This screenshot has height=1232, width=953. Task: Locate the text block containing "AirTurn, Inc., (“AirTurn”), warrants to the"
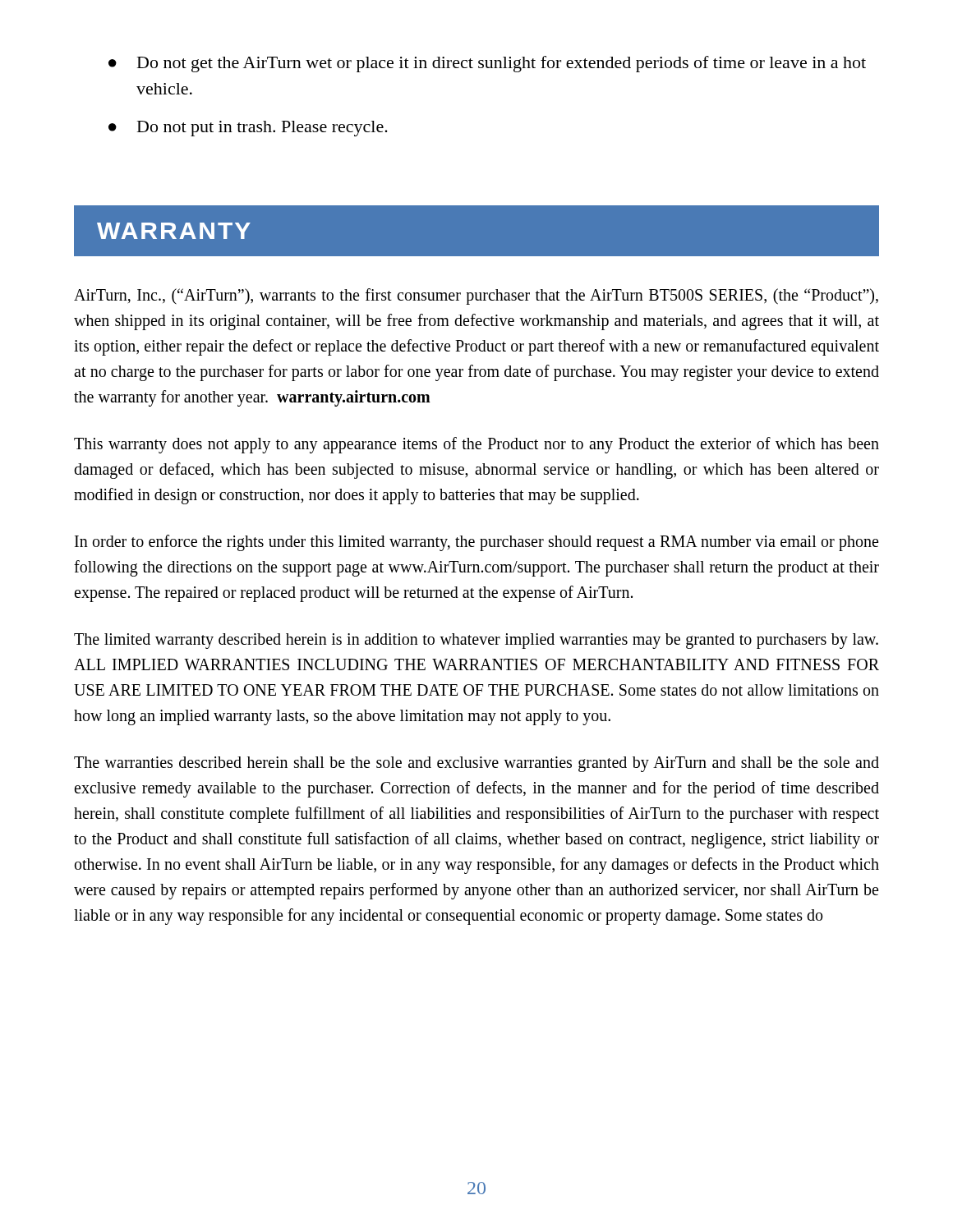[x=476, y=346]
